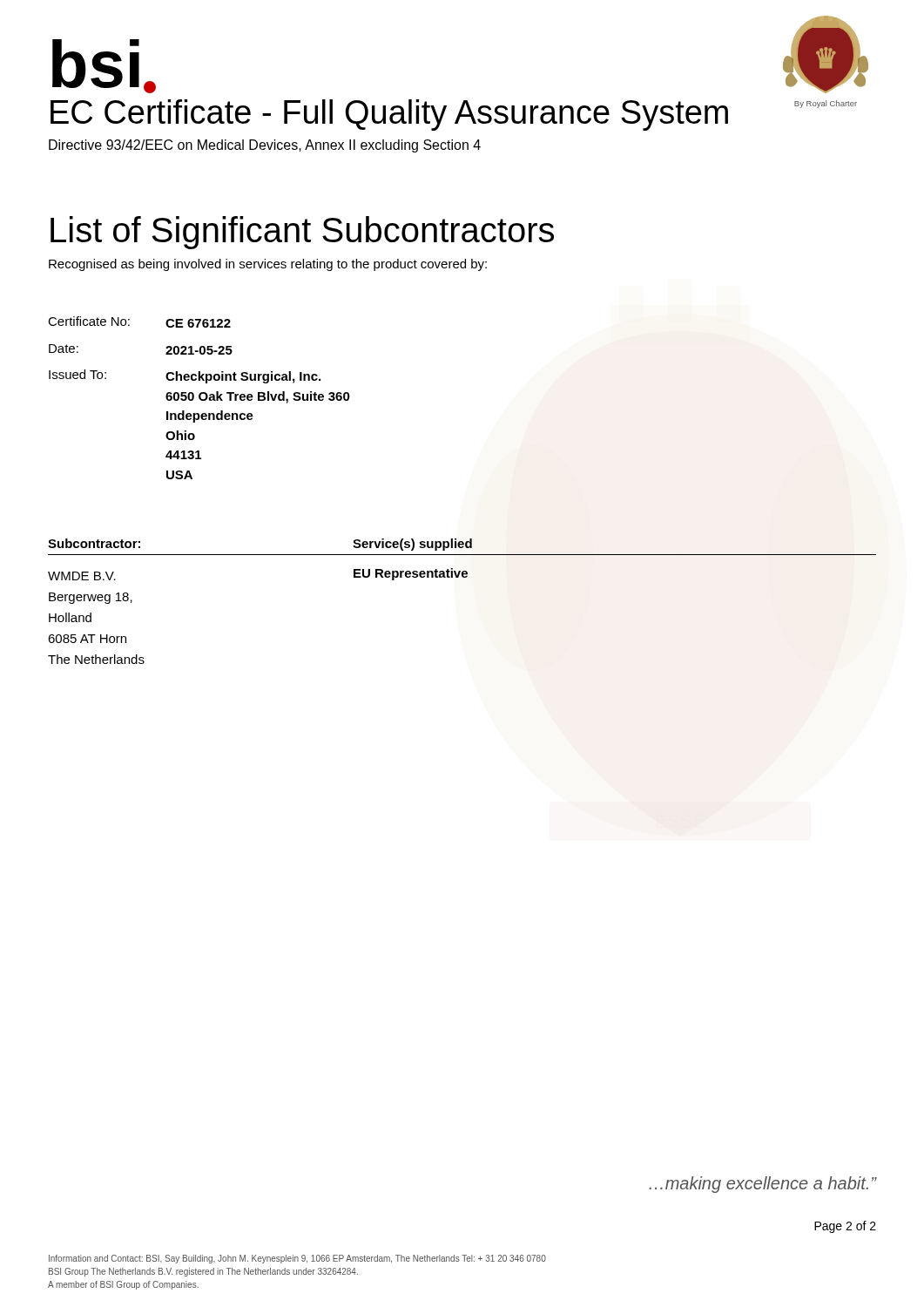
Task: Select the title that reads "EC Certificate -"
Action: tap(462, 124)
